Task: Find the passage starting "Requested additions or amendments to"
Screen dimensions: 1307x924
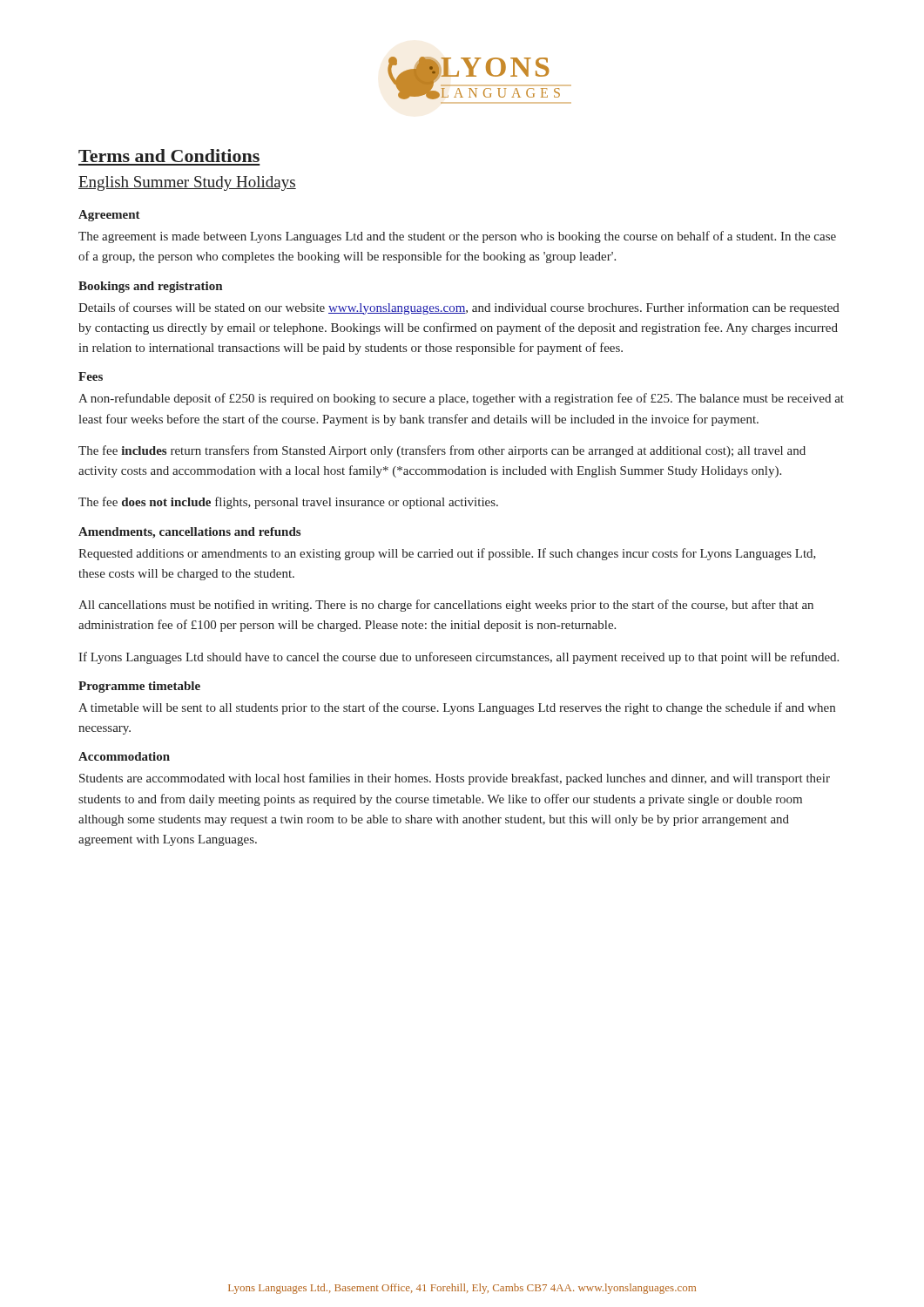Action: [462, 564]
